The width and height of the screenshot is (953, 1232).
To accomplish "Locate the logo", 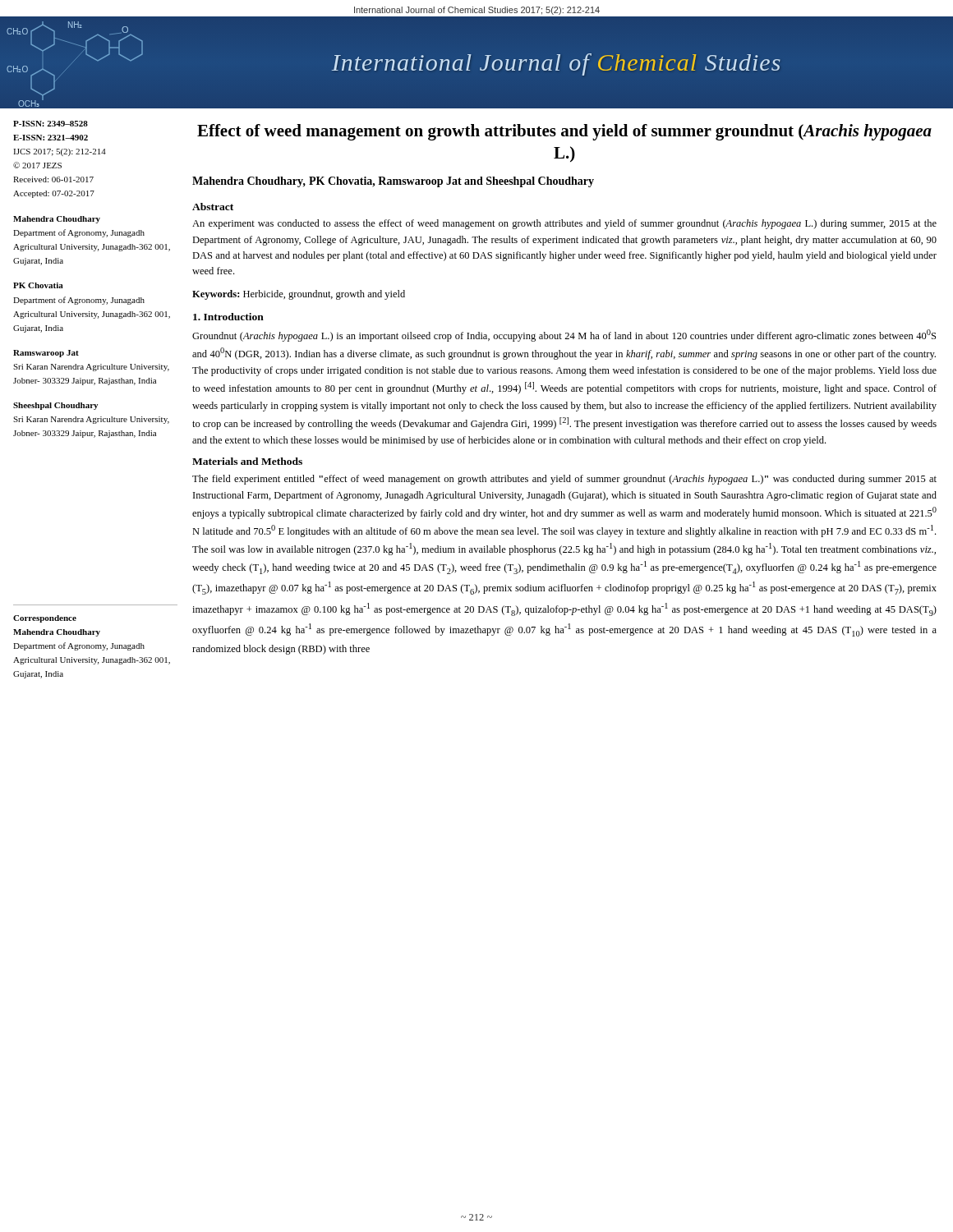I will [x=476, y=62].
